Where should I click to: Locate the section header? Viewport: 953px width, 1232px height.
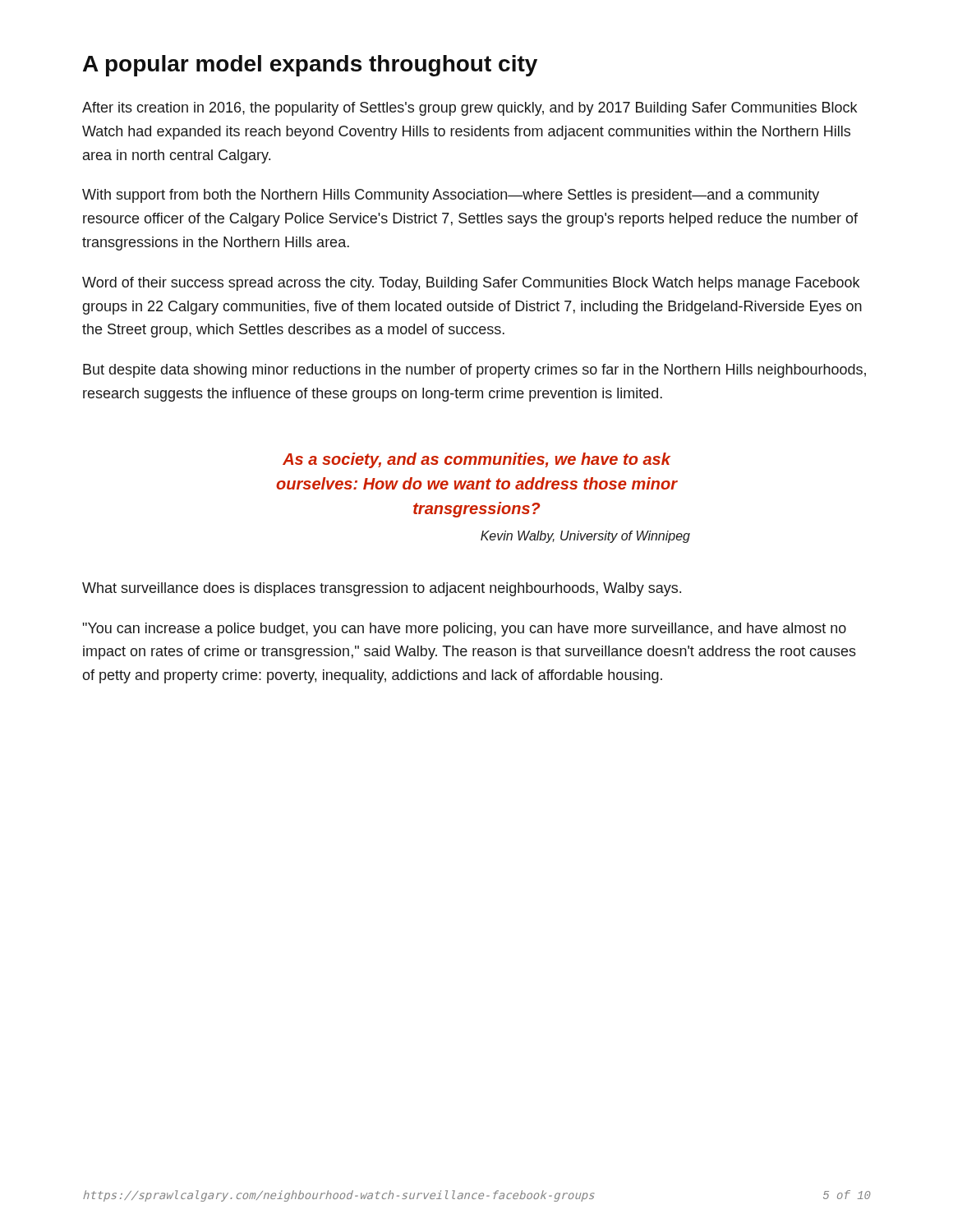click(x=310, y=64)
